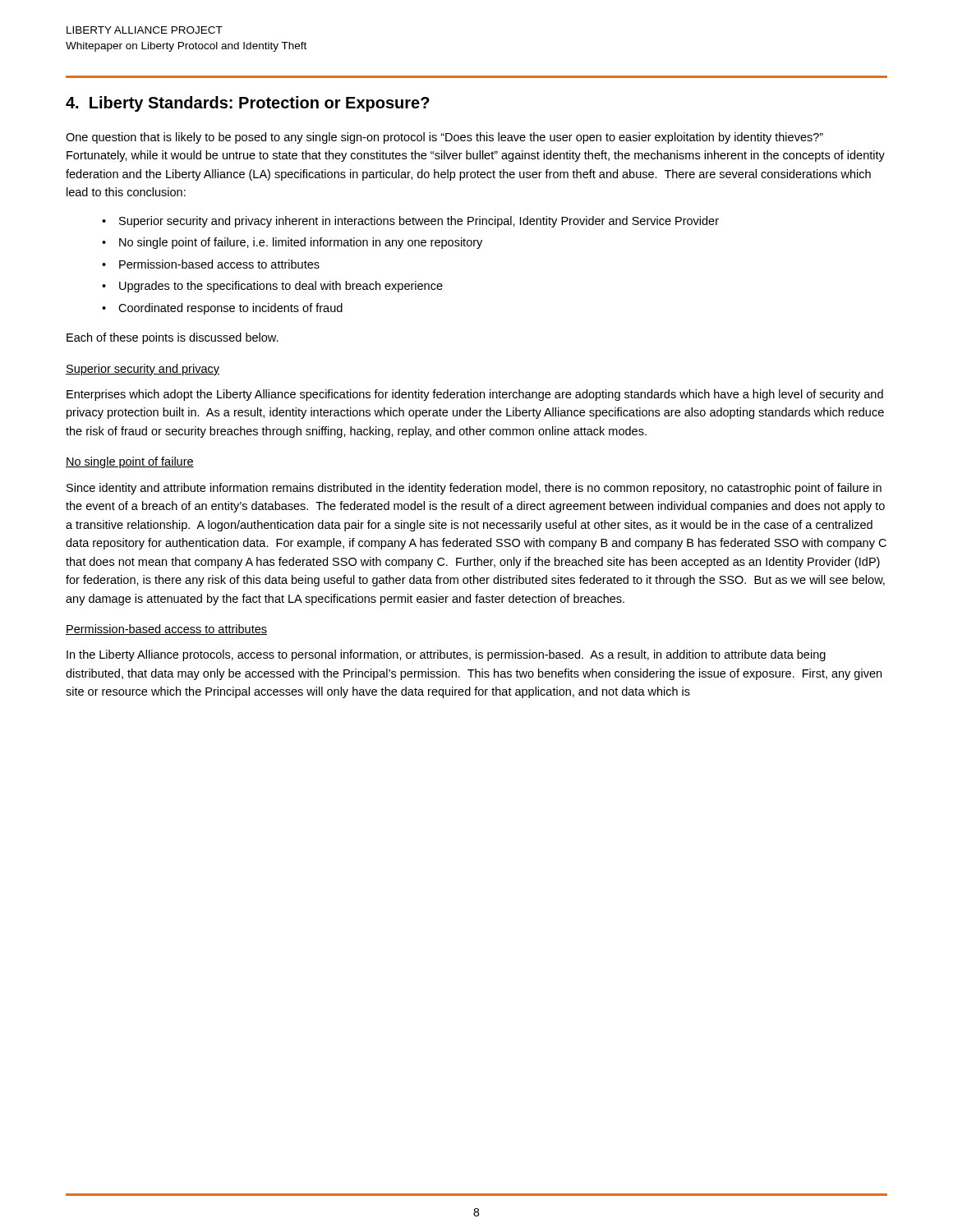Screen dimensions: 1232x953
Task: Select the list item containing "No single point of failure, i.e."
Action: point(491,243)
